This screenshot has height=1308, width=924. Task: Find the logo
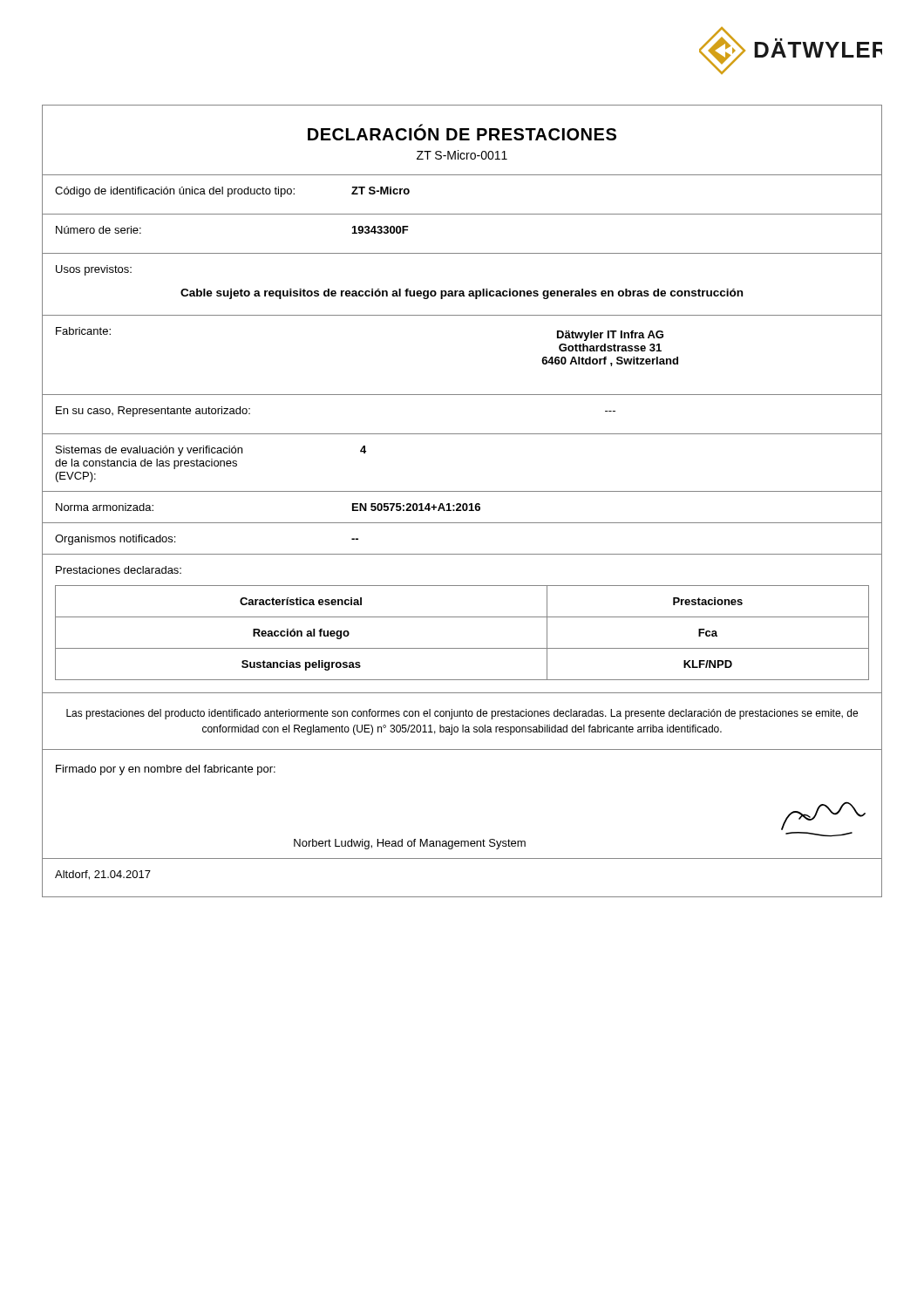[791, 52]
